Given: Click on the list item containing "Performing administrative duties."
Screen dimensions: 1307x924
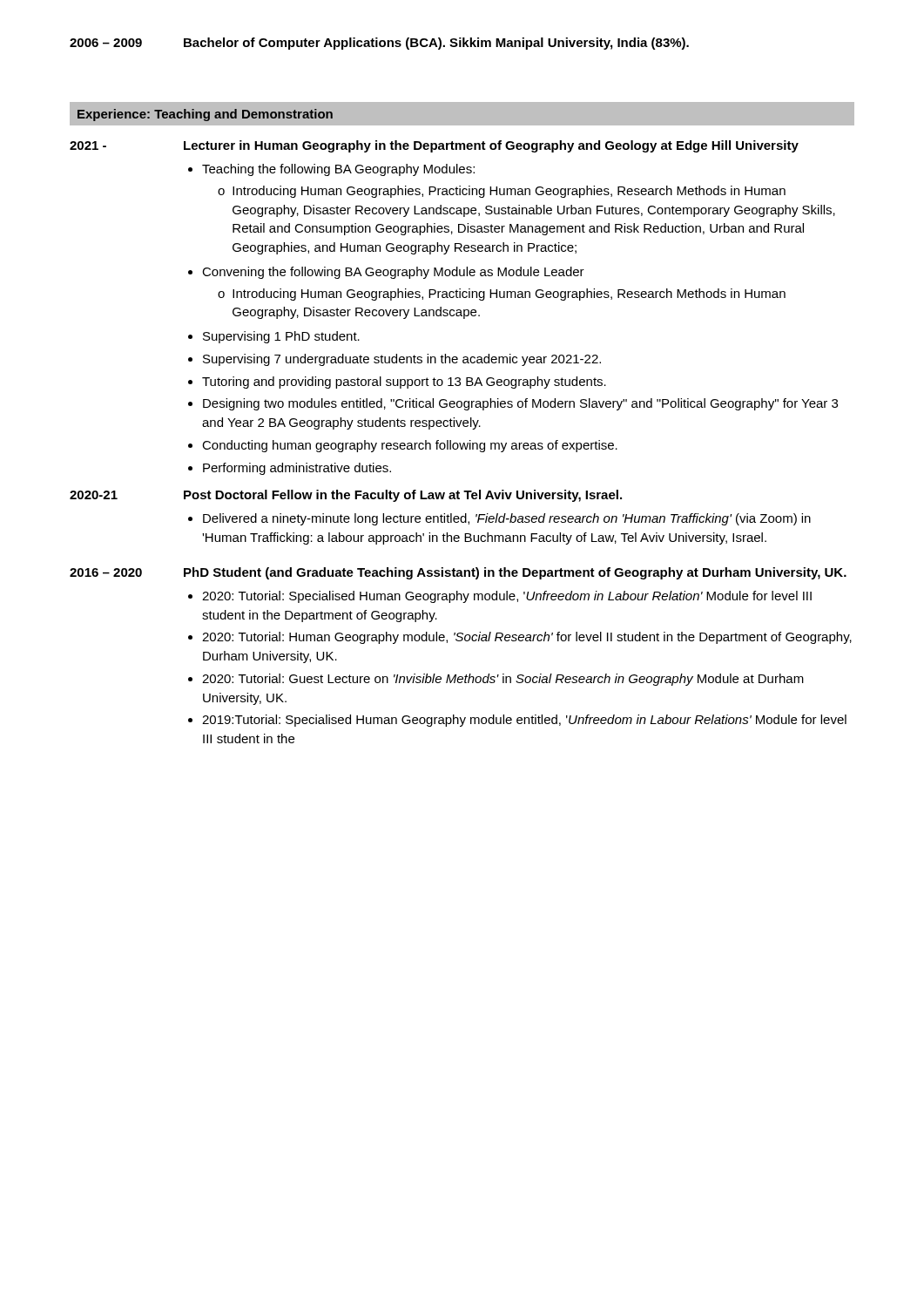Looking at the screenshot, I should tap(297, 467).
